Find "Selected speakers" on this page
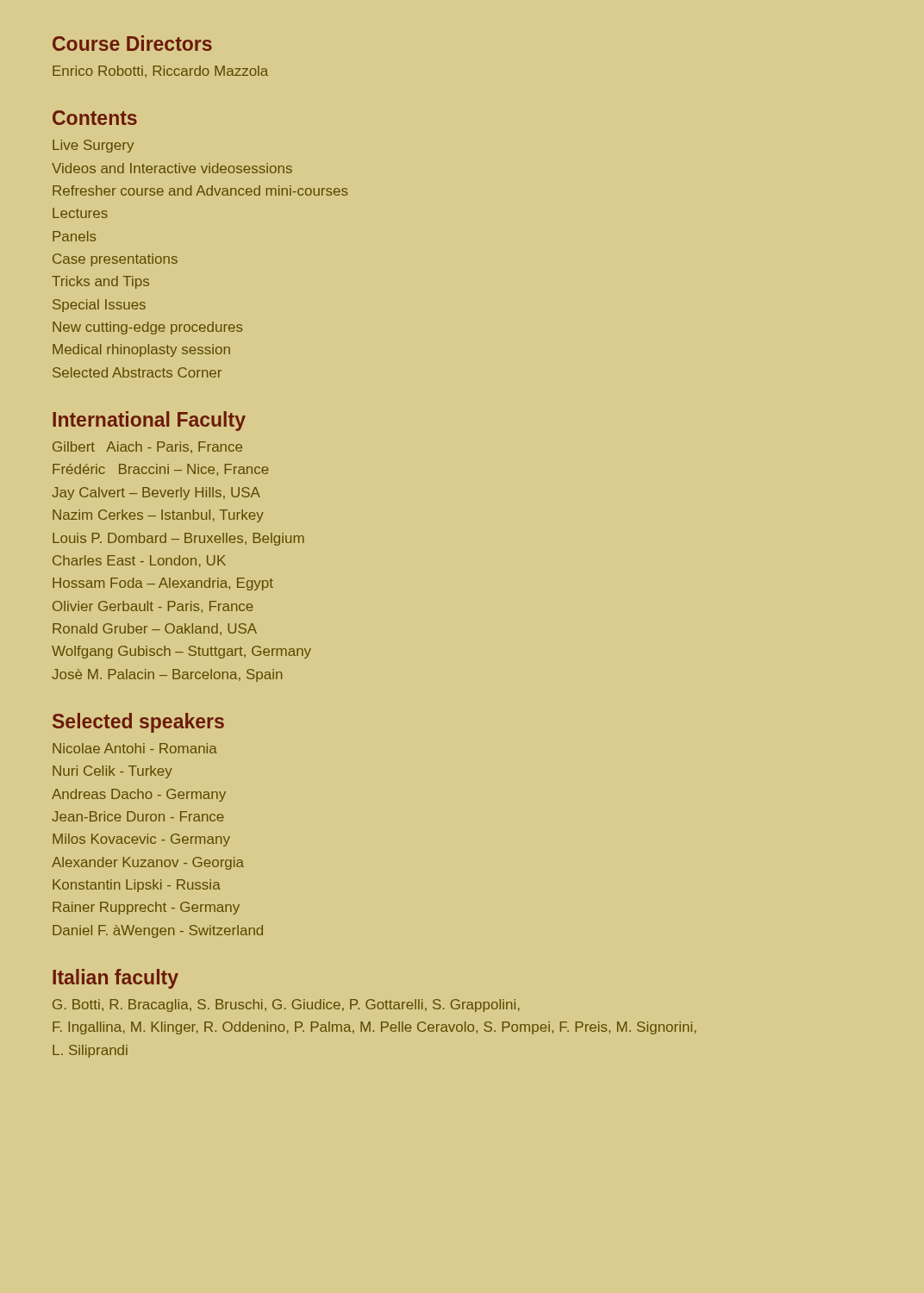The width and height of the screenshot is (924, 1293). (138, 721)
